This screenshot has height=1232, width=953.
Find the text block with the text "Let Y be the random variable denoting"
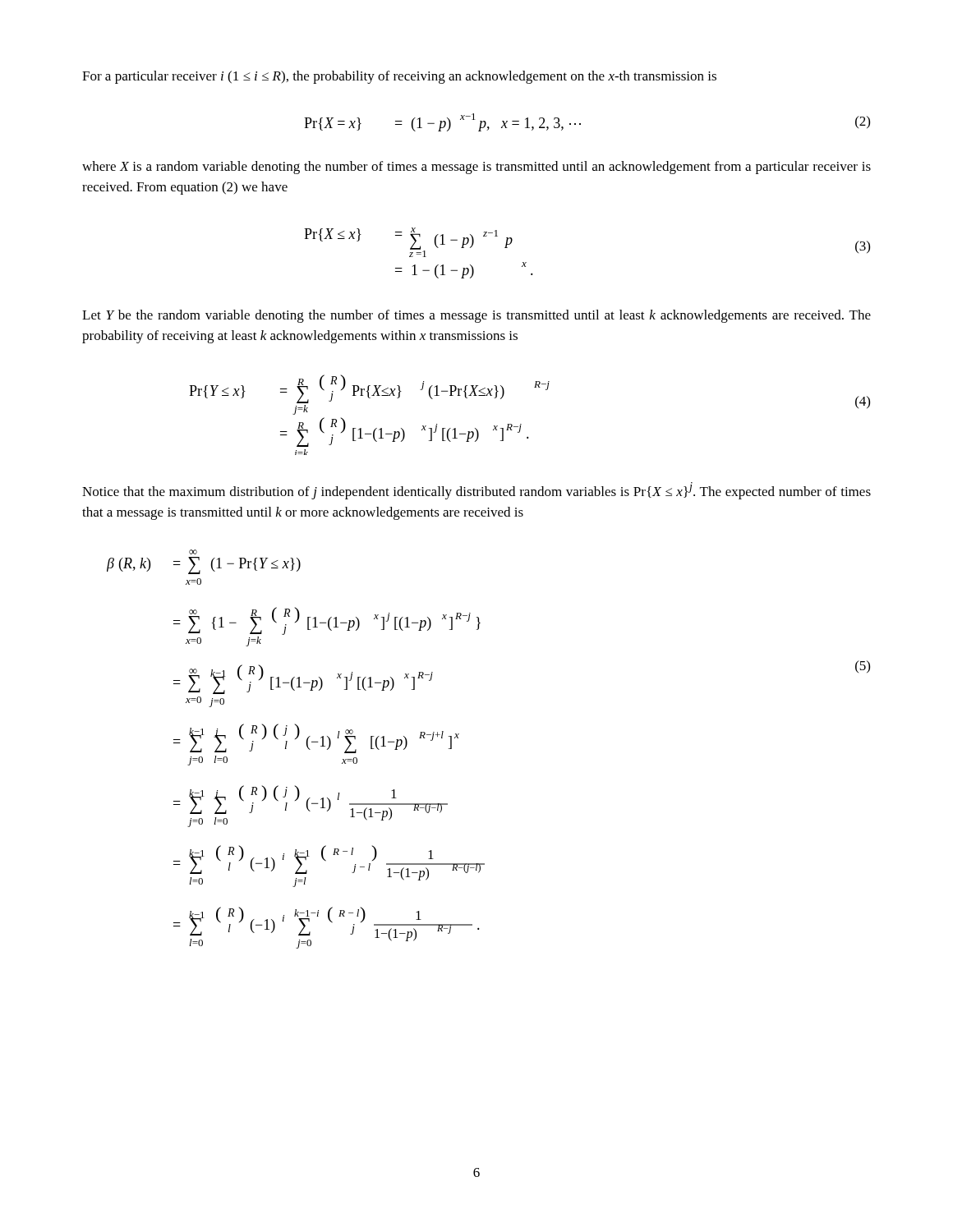click(476, 325)
